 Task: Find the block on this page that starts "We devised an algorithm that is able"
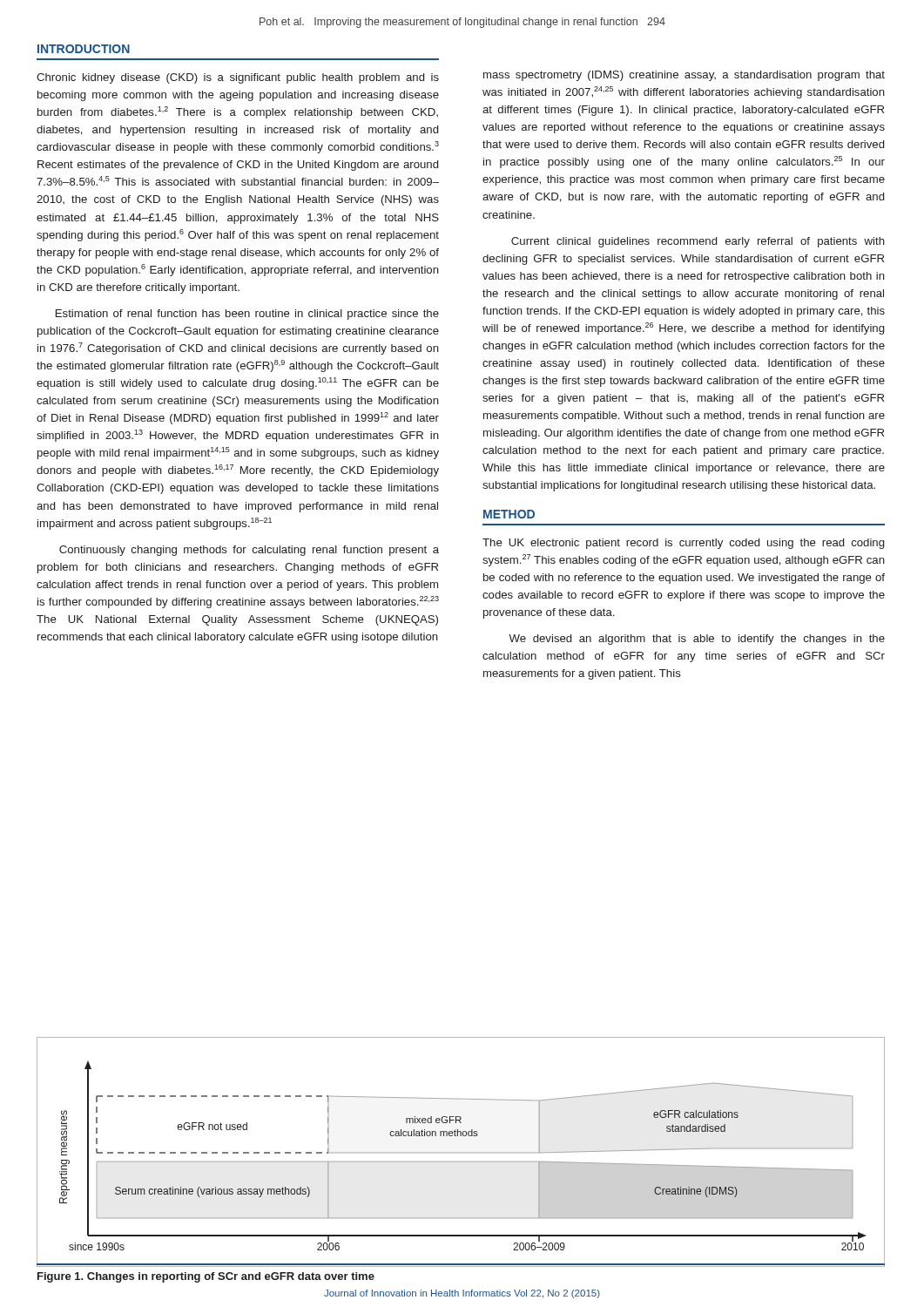coord(684,656)
